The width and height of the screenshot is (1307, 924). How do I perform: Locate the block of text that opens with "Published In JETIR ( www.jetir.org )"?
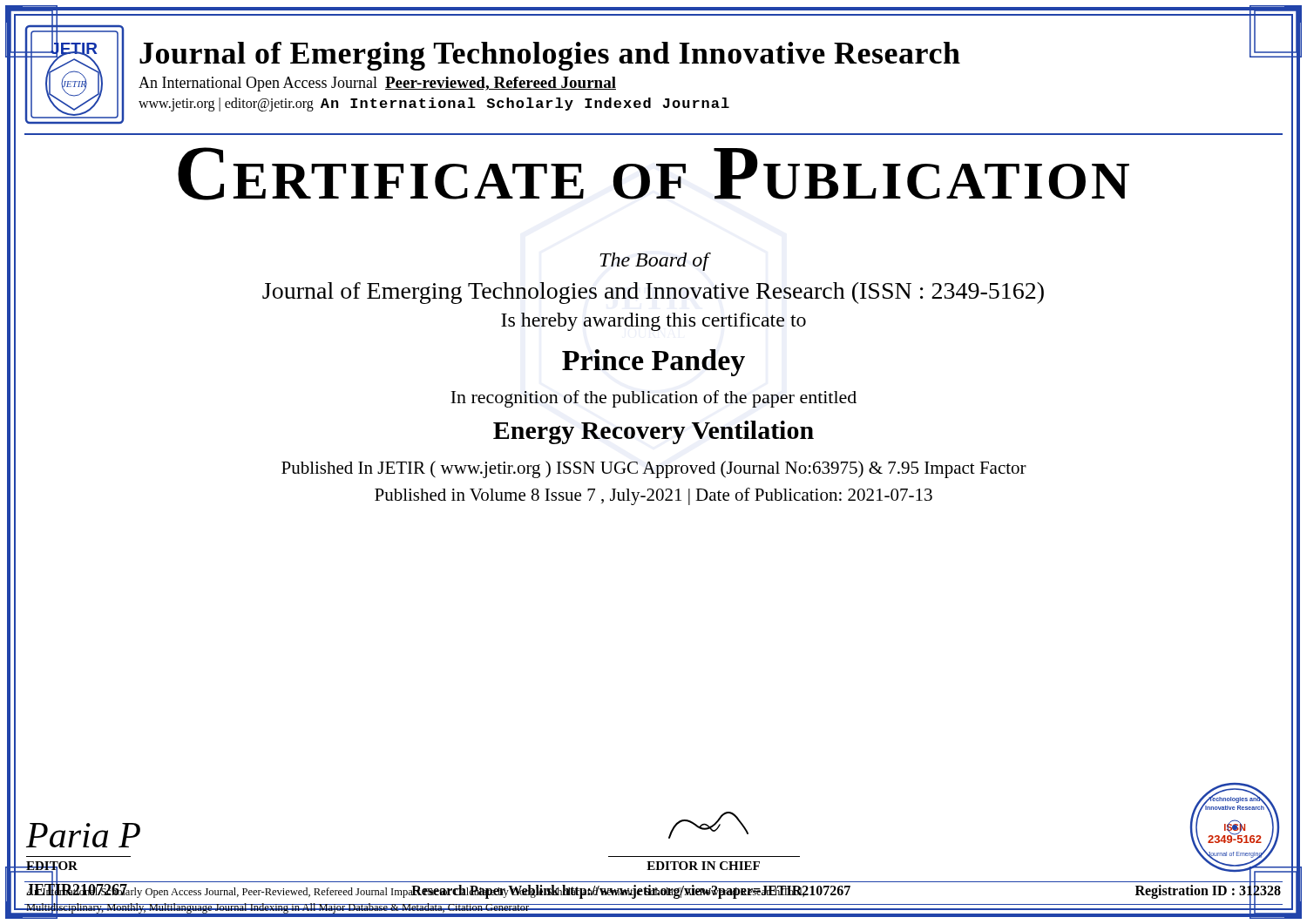tap(654, 468)
